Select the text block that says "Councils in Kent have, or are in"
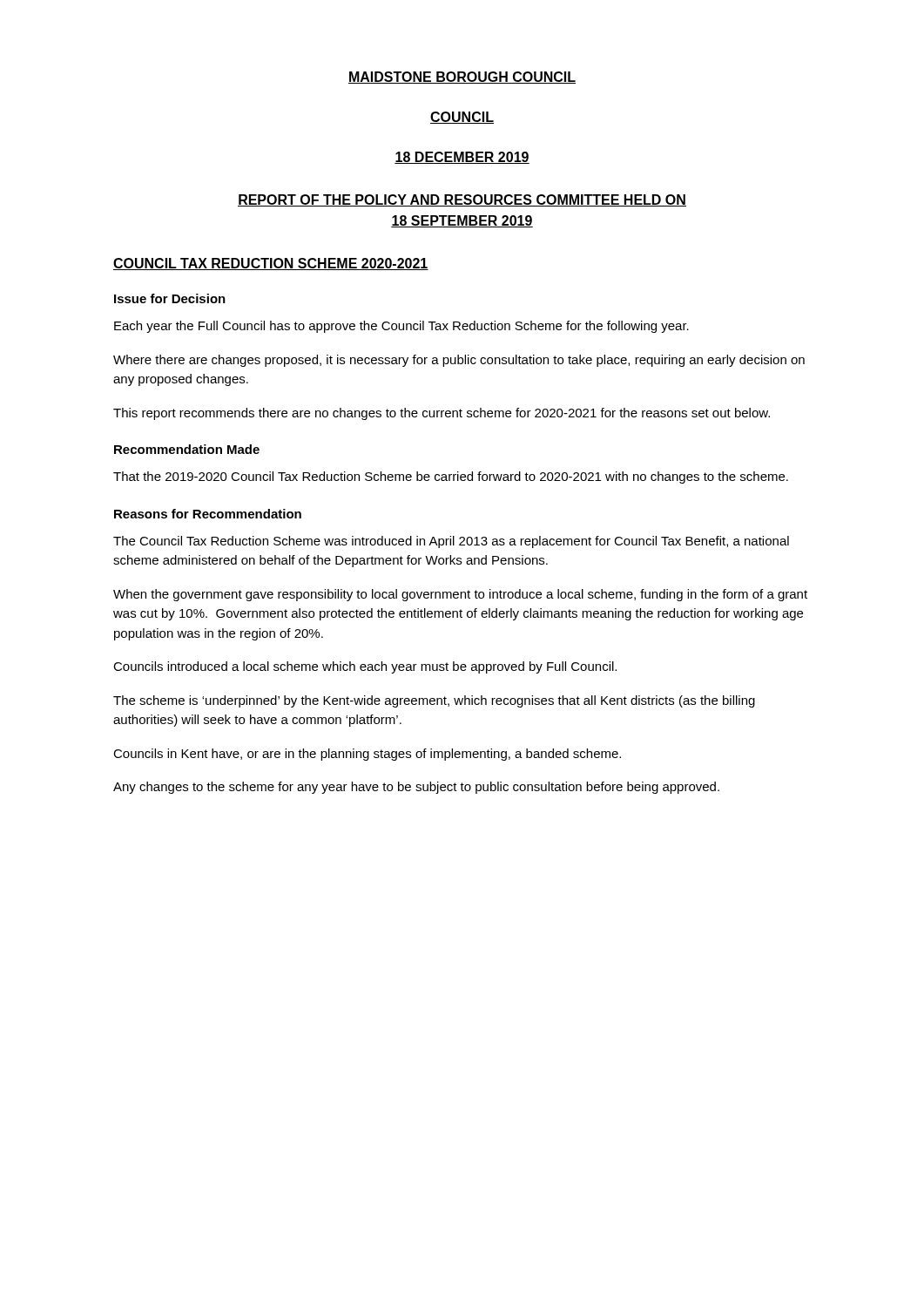 368,753
